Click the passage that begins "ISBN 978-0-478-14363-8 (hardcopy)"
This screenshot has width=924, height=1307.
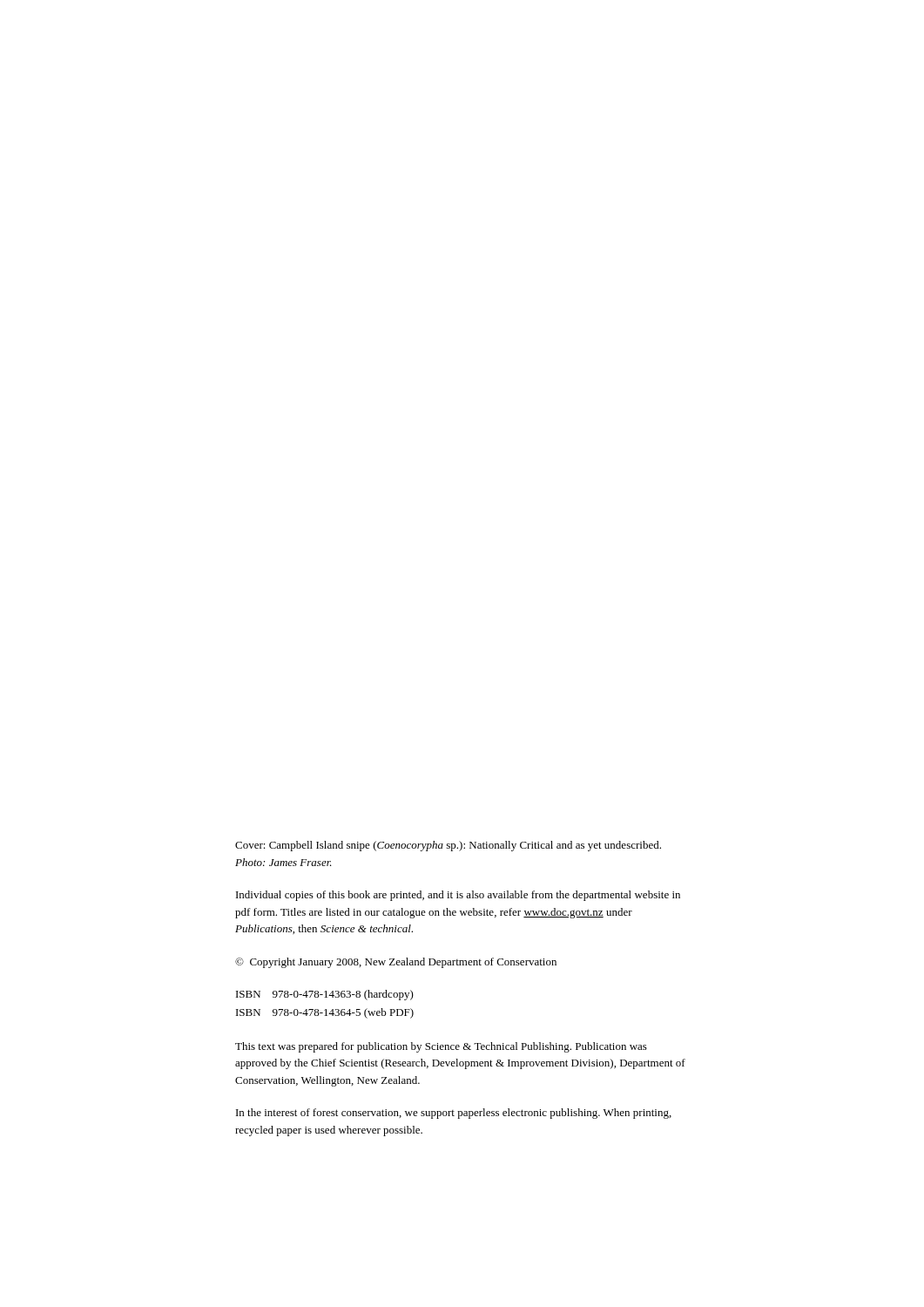(325, 995)
